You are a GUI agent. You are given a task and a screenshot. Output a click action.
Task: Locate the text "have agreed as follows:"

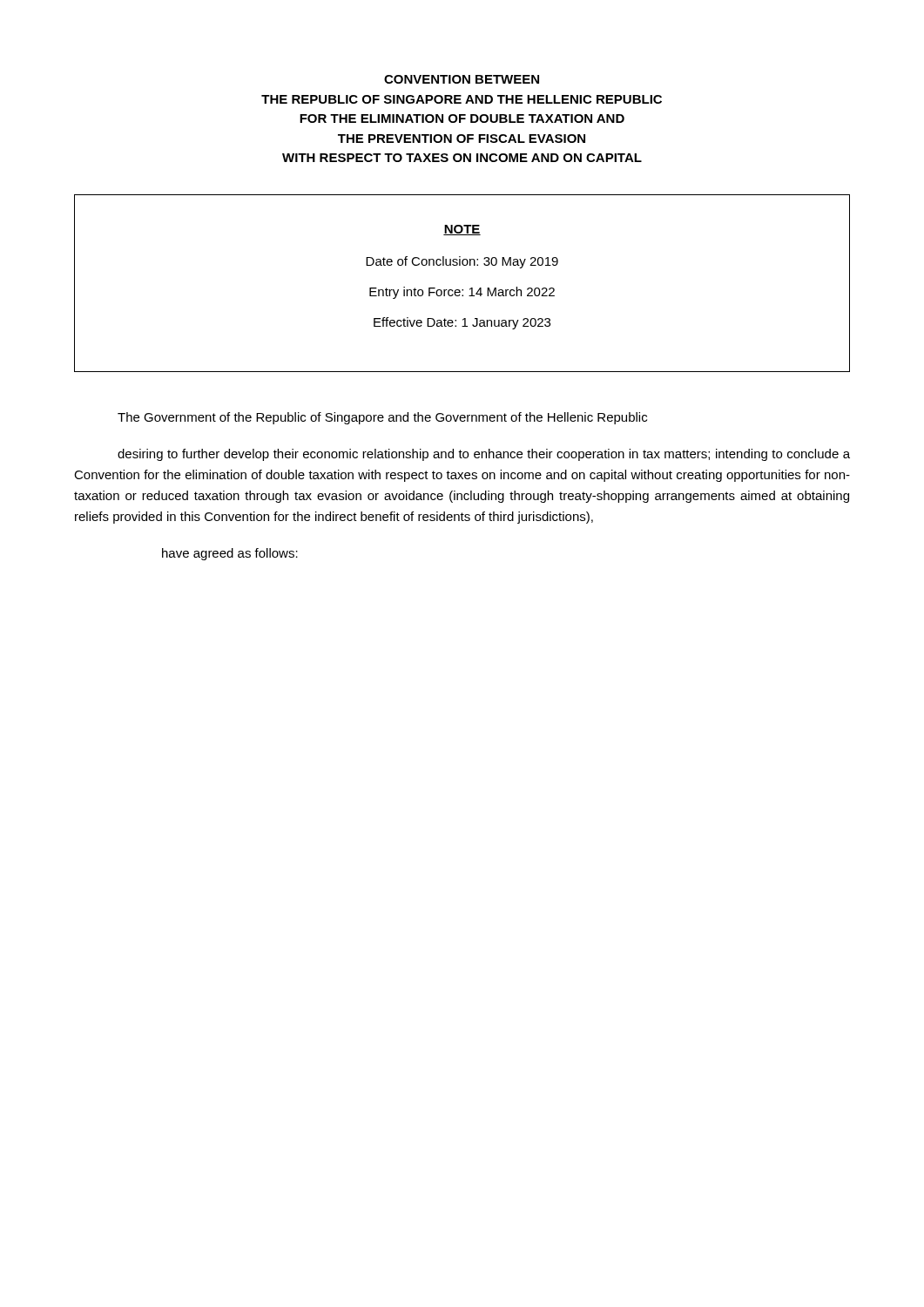click(x=230, y=552)
